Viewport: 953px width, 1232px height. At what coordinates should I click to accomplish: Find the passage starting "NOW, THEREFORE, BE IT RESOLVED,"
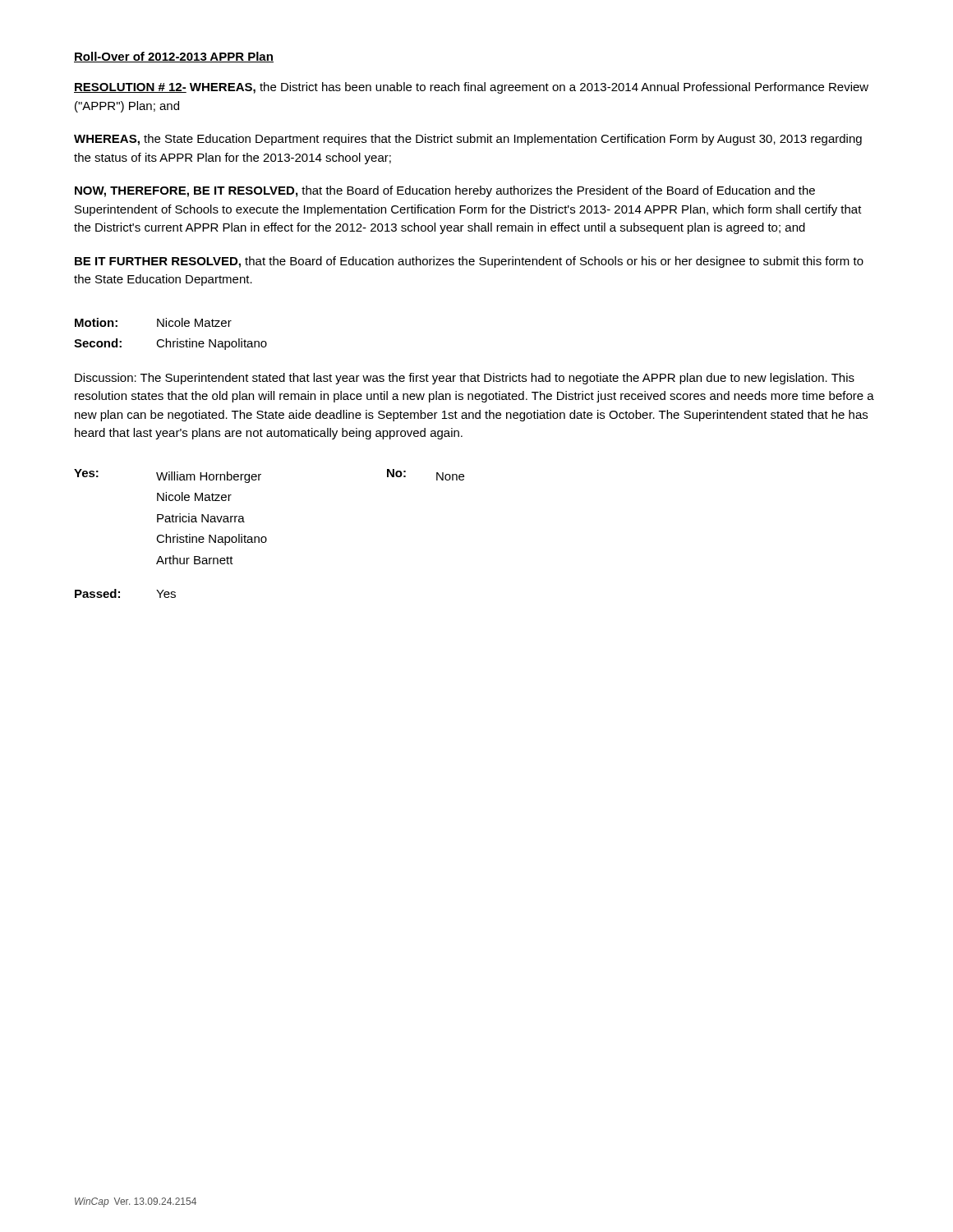tap(468, 209)
